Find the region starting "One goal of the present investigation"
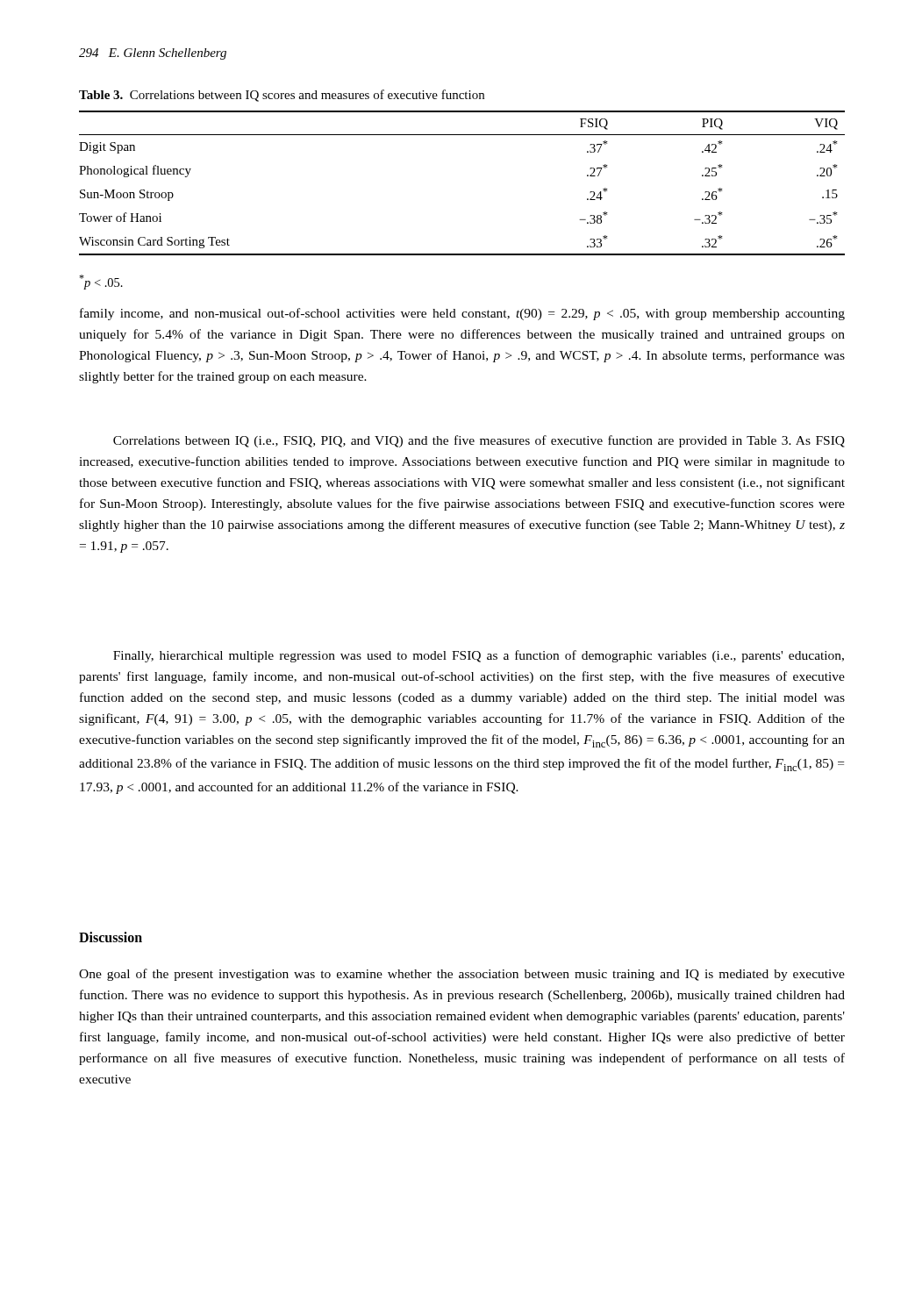 pos(462,1026)
